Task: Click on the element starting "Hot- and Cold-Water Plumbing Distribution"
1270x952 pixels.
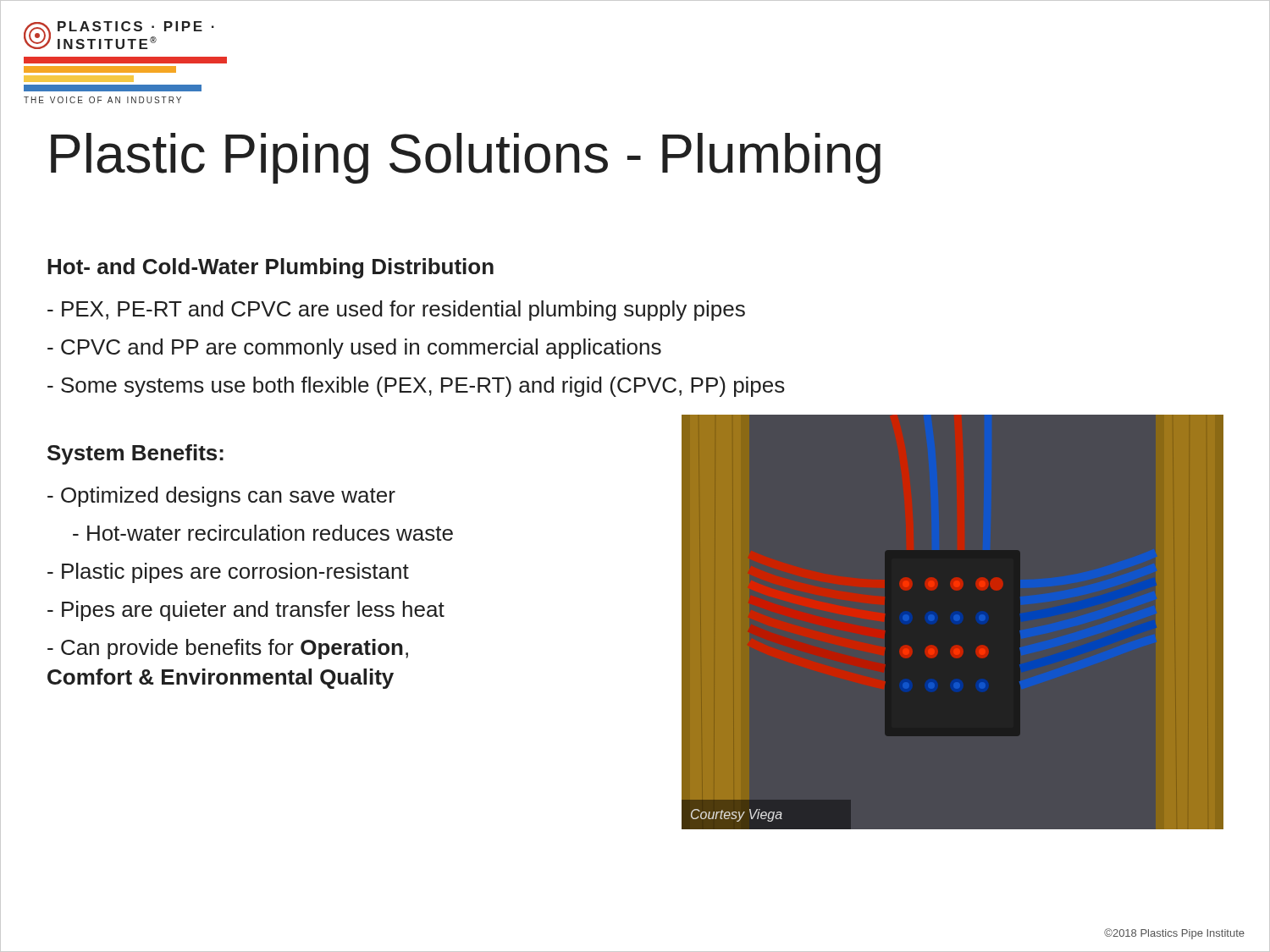Action: pos(271,267)
